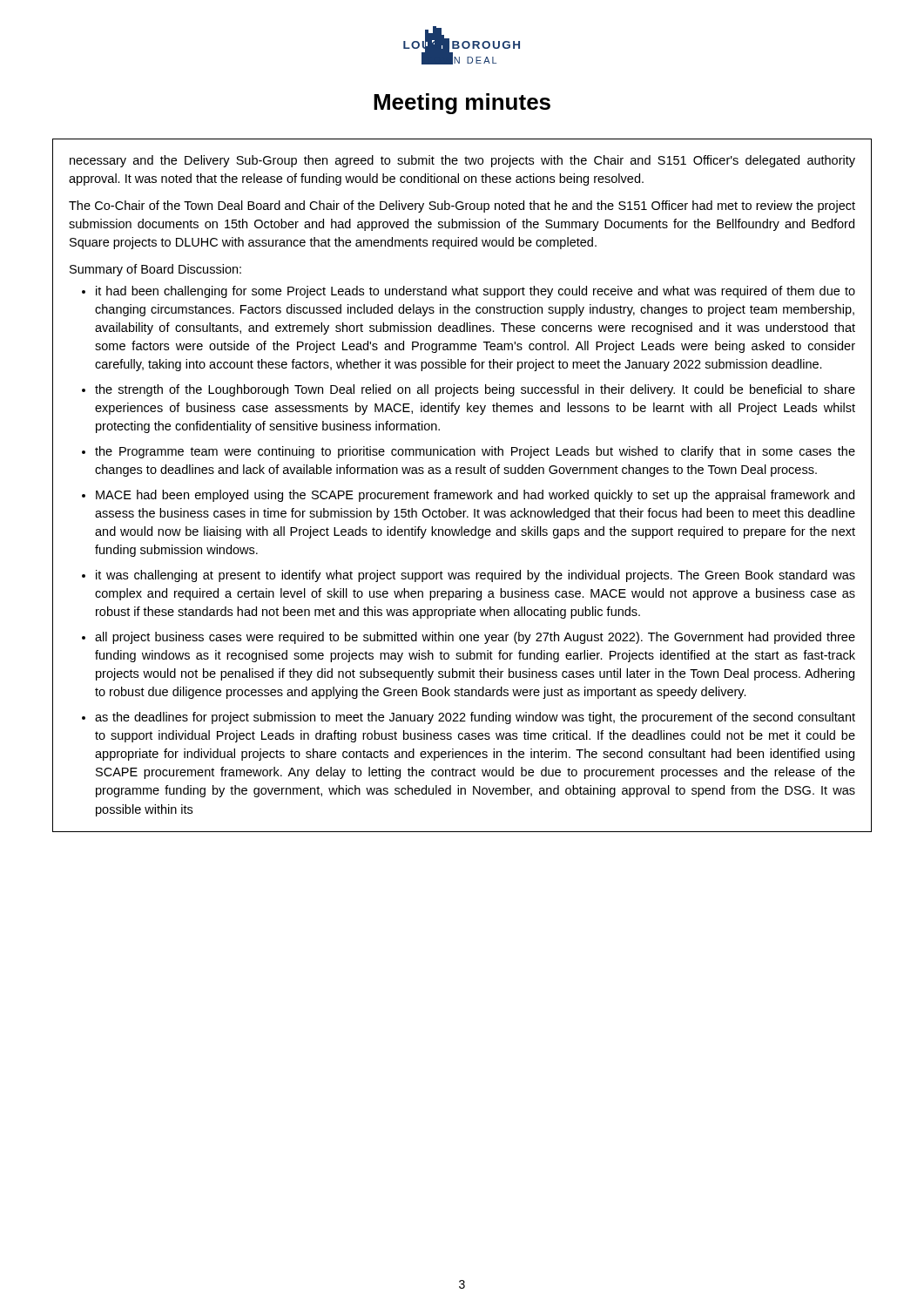Select the region starting "it was challenging at present"
Screen dimensions: 1307x924
pos(475,594)
